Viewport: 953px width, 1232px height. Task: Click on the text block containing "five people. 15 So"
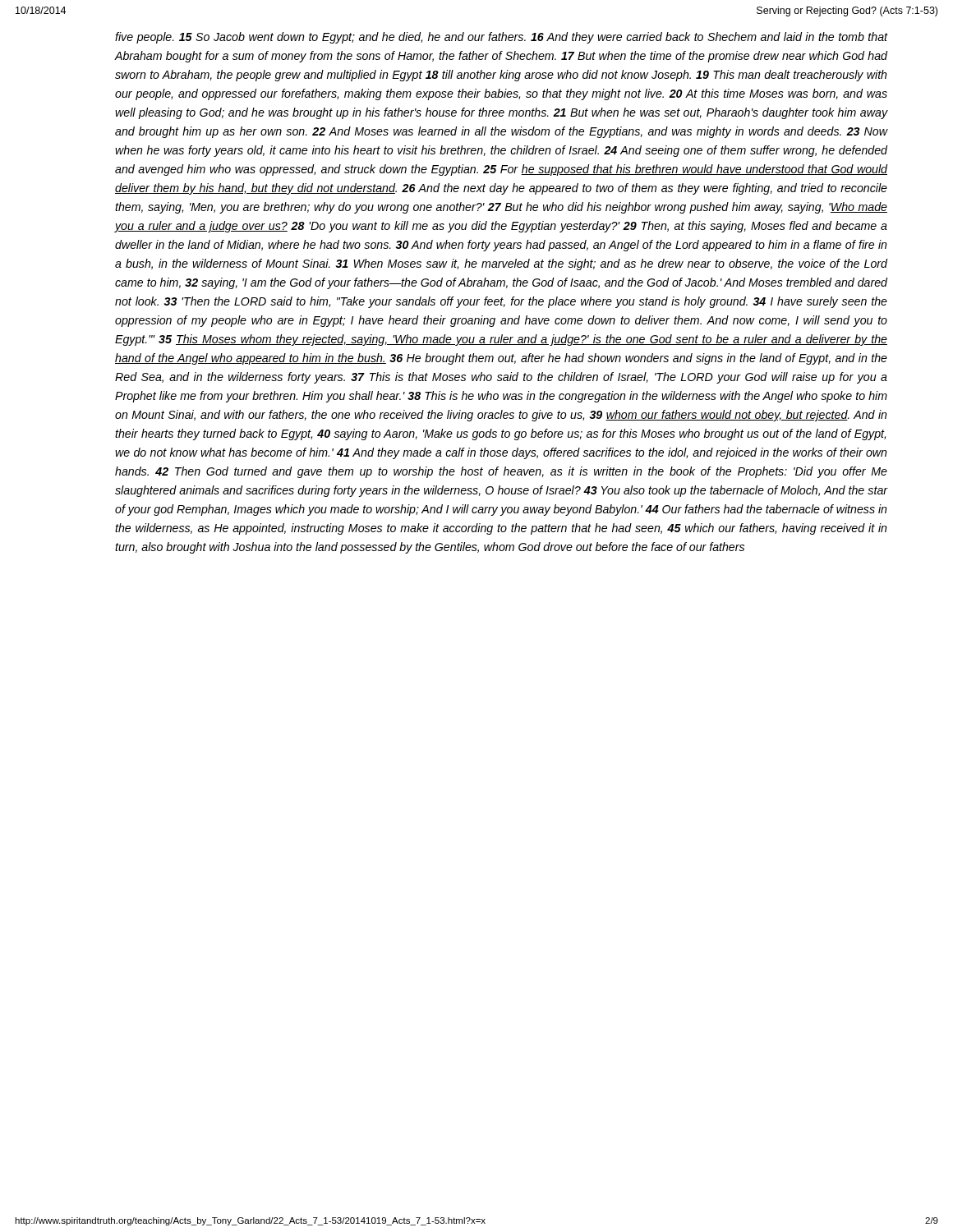point(501,292)
